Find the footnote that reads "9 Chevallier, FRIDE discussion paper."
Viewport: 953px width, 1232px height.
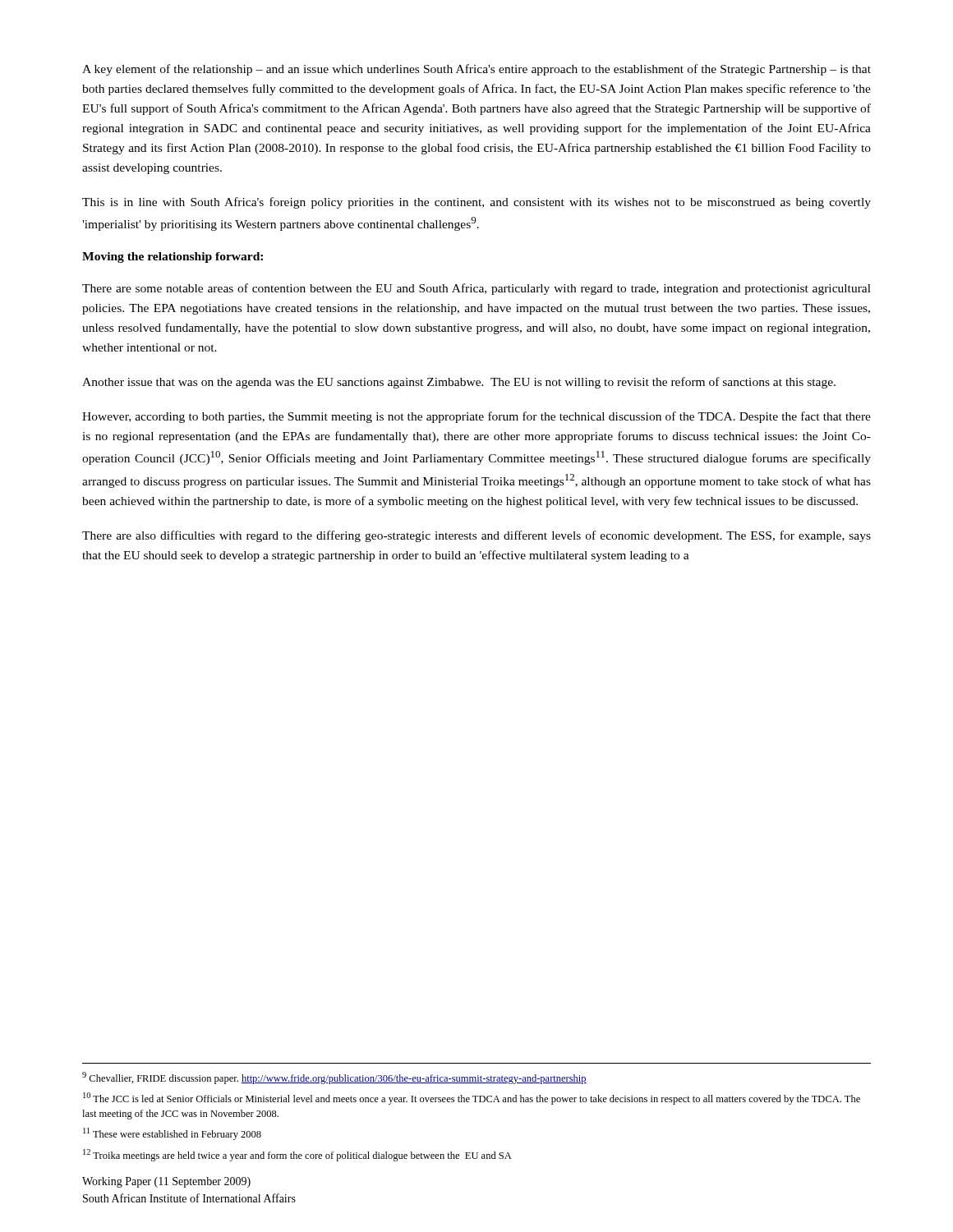[x=334, y=1077]
